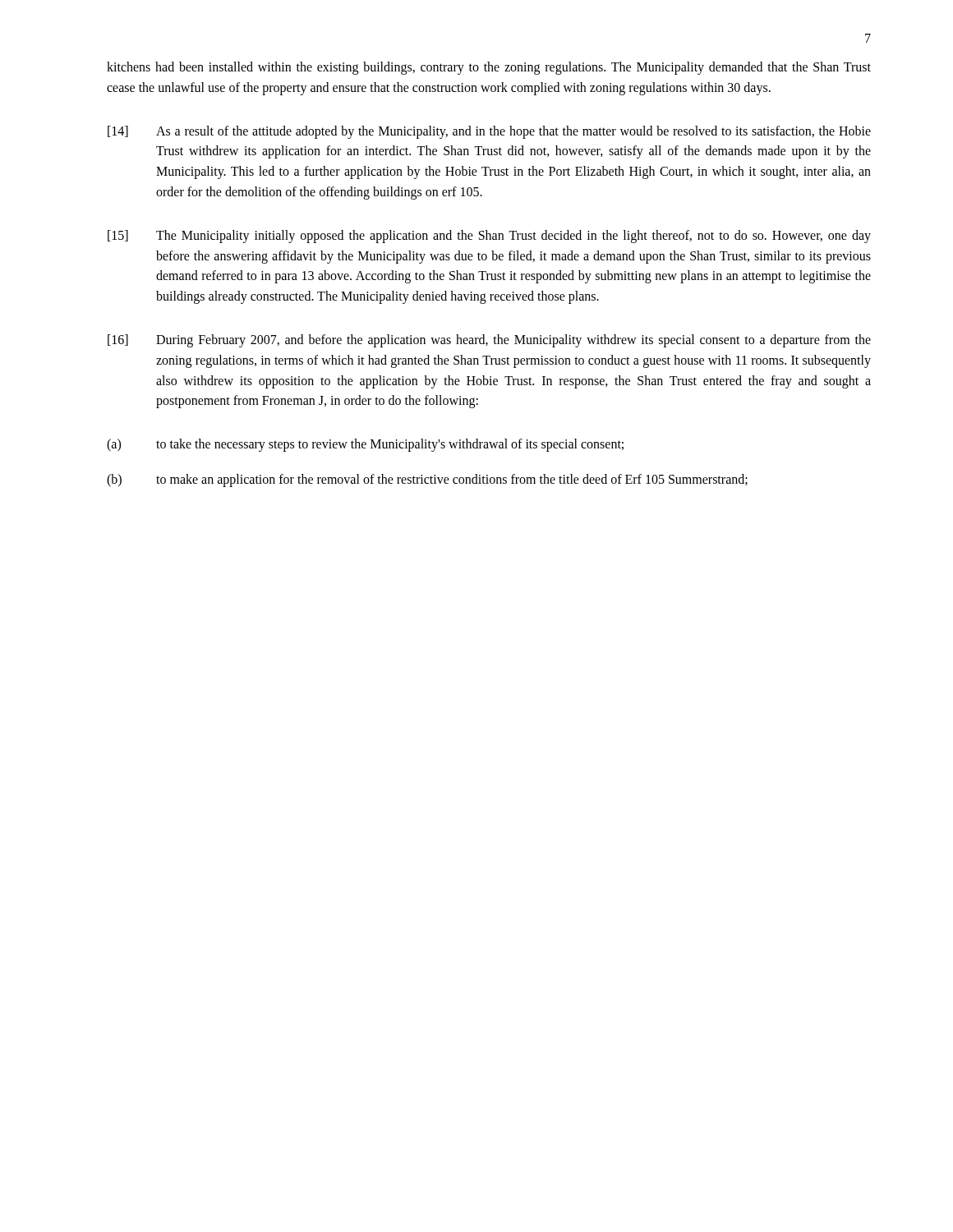Image resolution: width=953 pixels, height=1232 pixels.
Task: Find the block on this page that starts "(b)to make an"
Action: point(489,480)
